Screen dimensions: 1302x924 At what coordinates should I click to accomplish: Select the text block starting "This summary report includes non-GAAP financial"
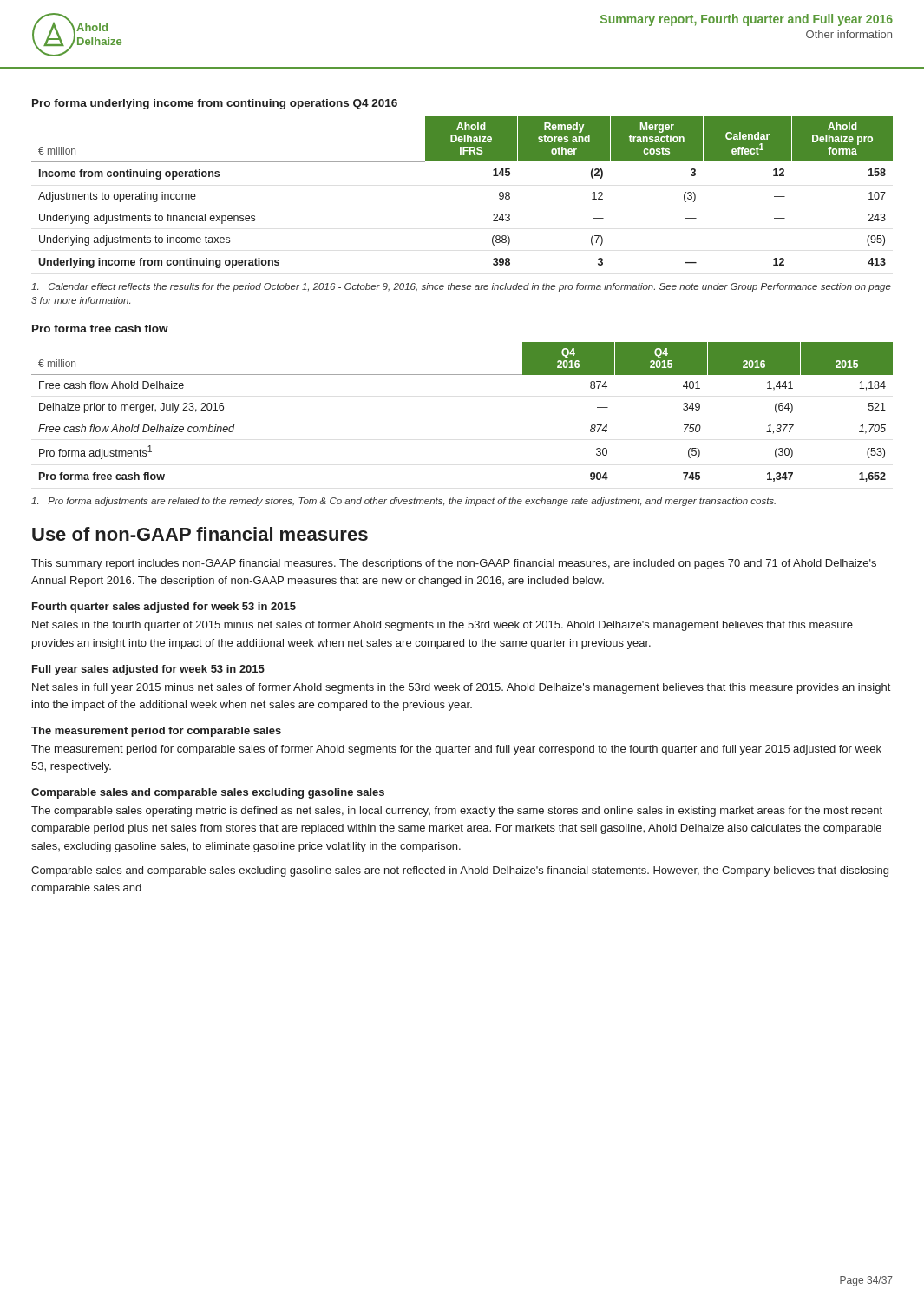tap(454, 572)
